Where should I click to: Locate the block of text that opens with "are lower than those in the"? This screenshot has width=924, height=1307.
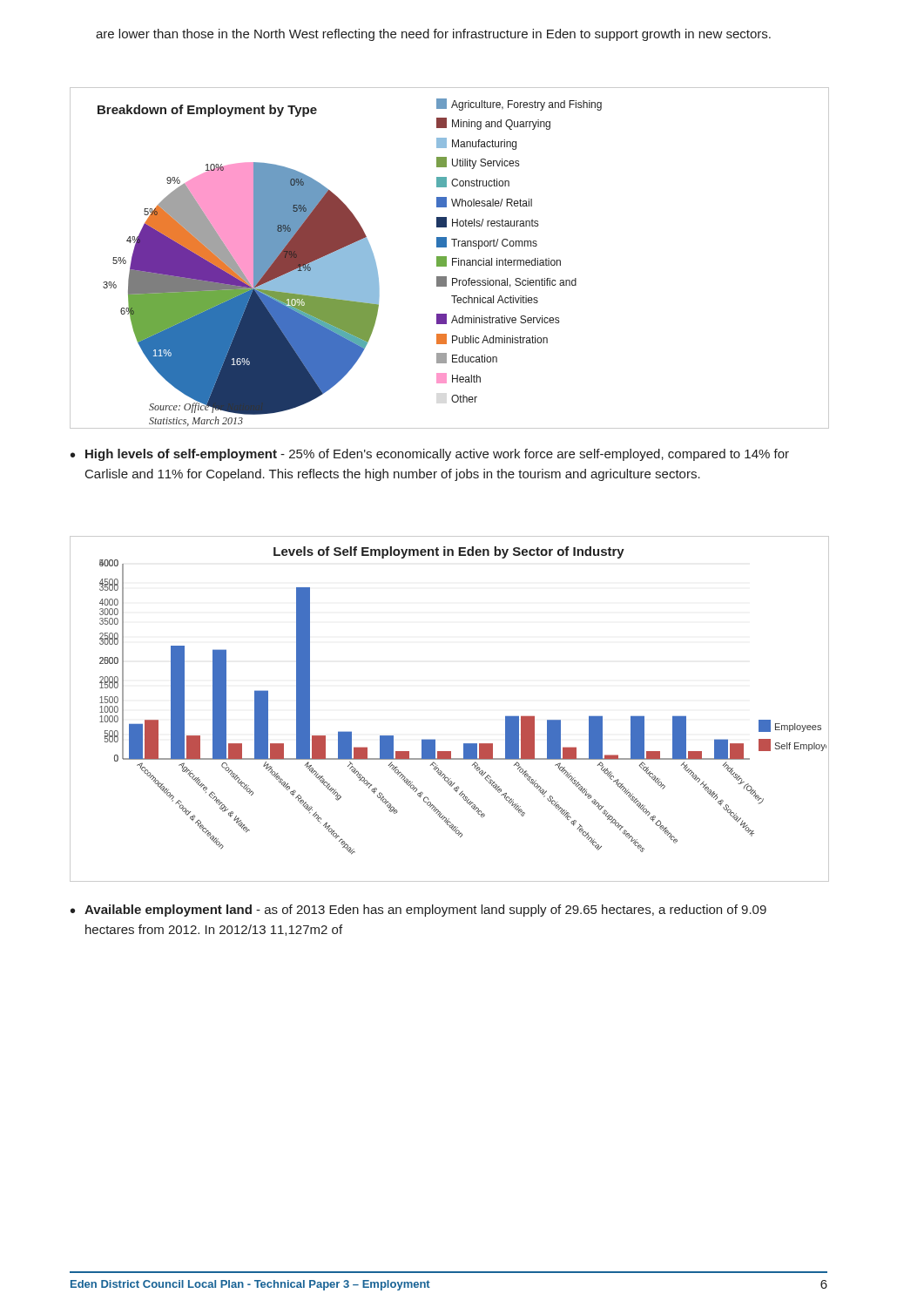434,34
